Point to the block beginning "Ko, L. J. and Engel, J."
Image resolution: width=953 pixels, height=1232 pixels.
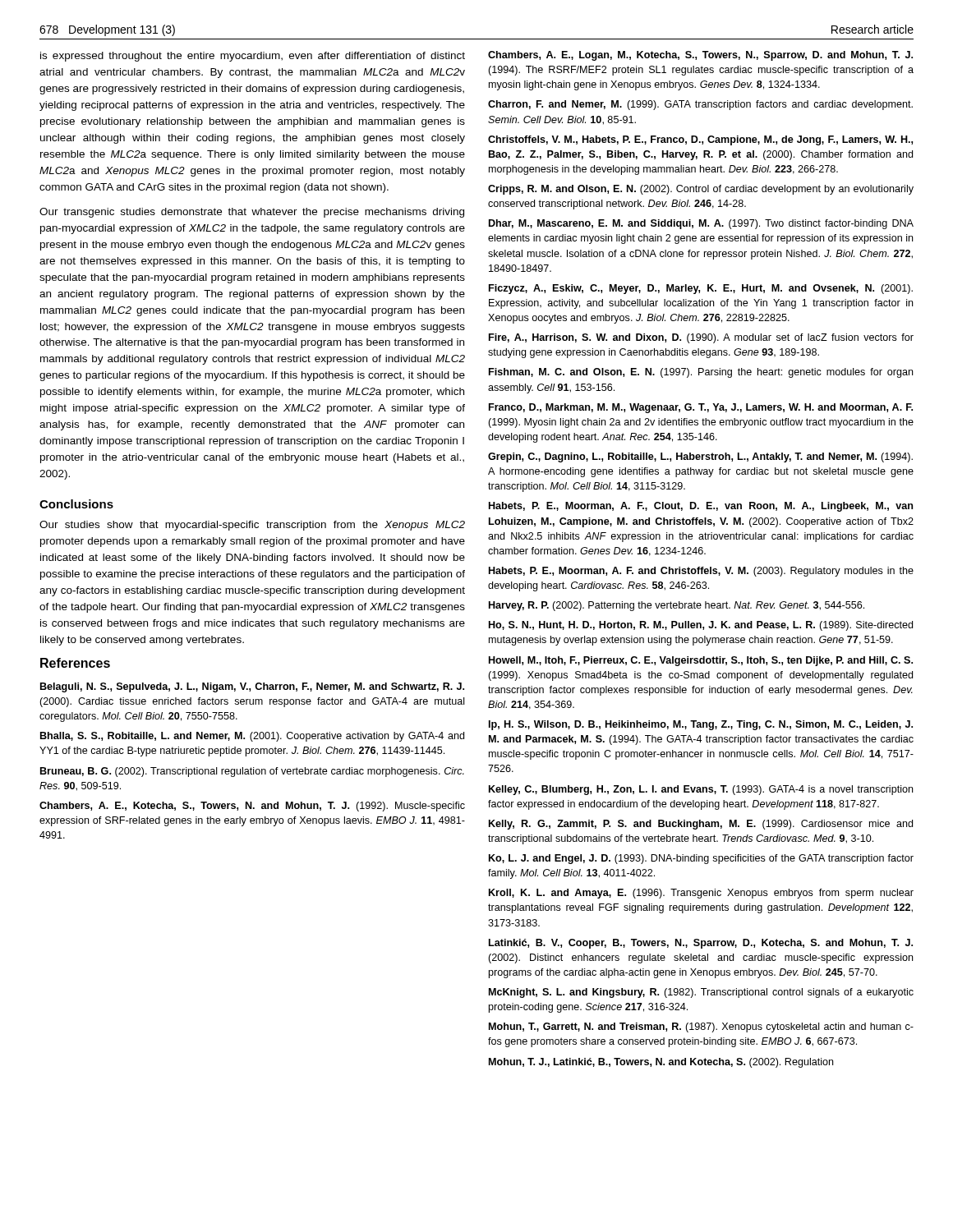pos(701,866)
